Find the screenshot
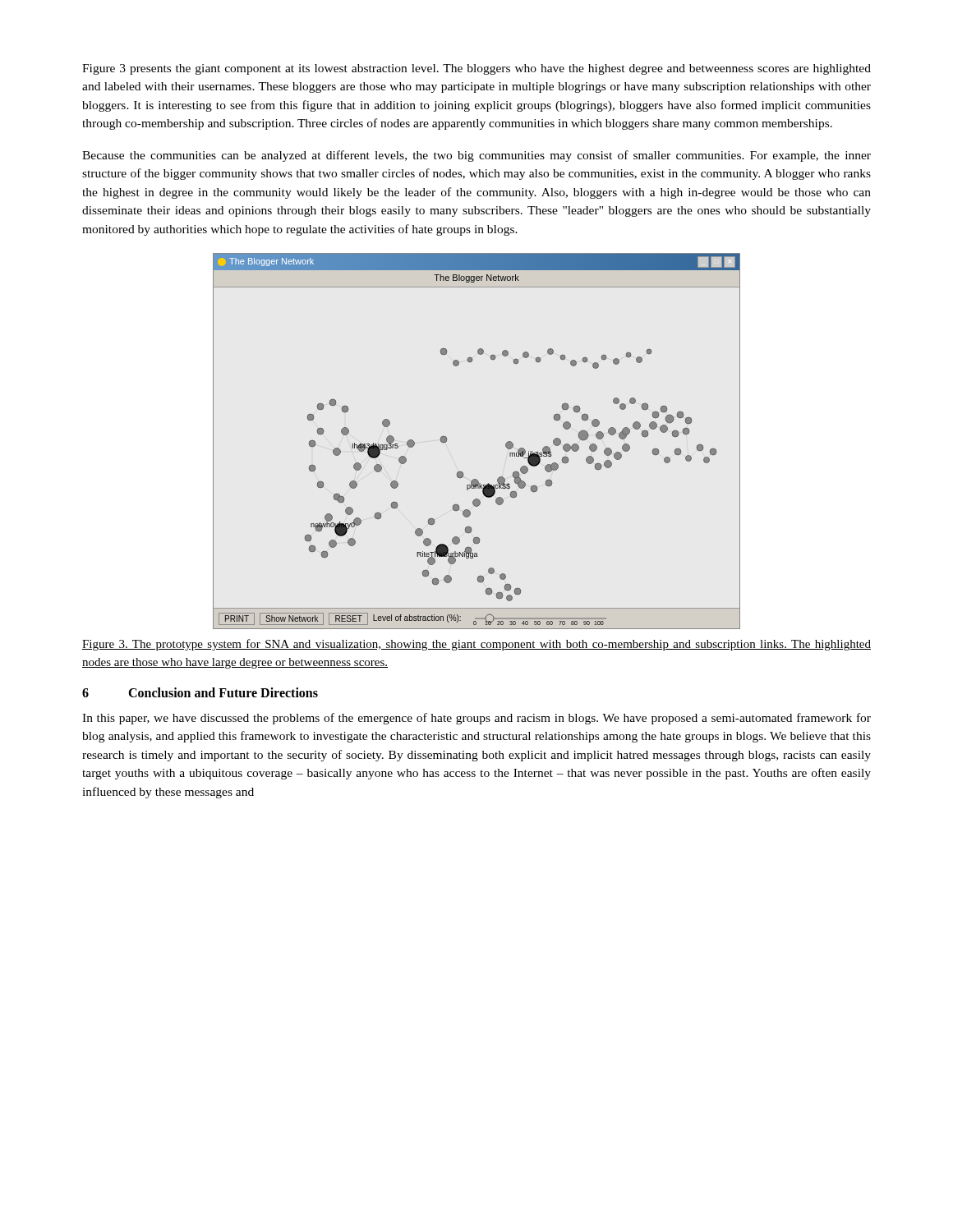 476,441
